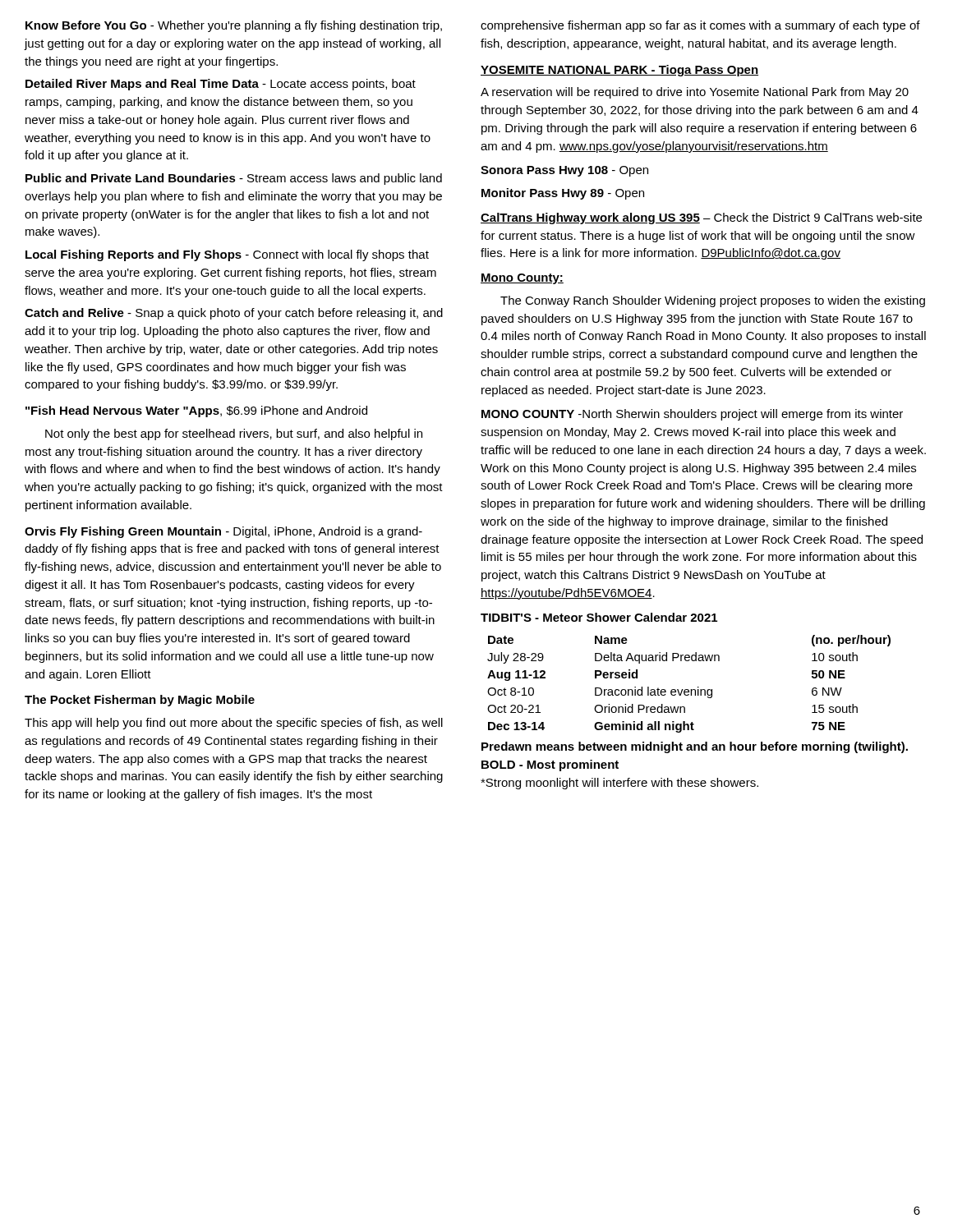Locate the passage starting "Orvis Fly Fishing Green Mountain -"
The image size is (953, 1232).
(x=234, y=602)
